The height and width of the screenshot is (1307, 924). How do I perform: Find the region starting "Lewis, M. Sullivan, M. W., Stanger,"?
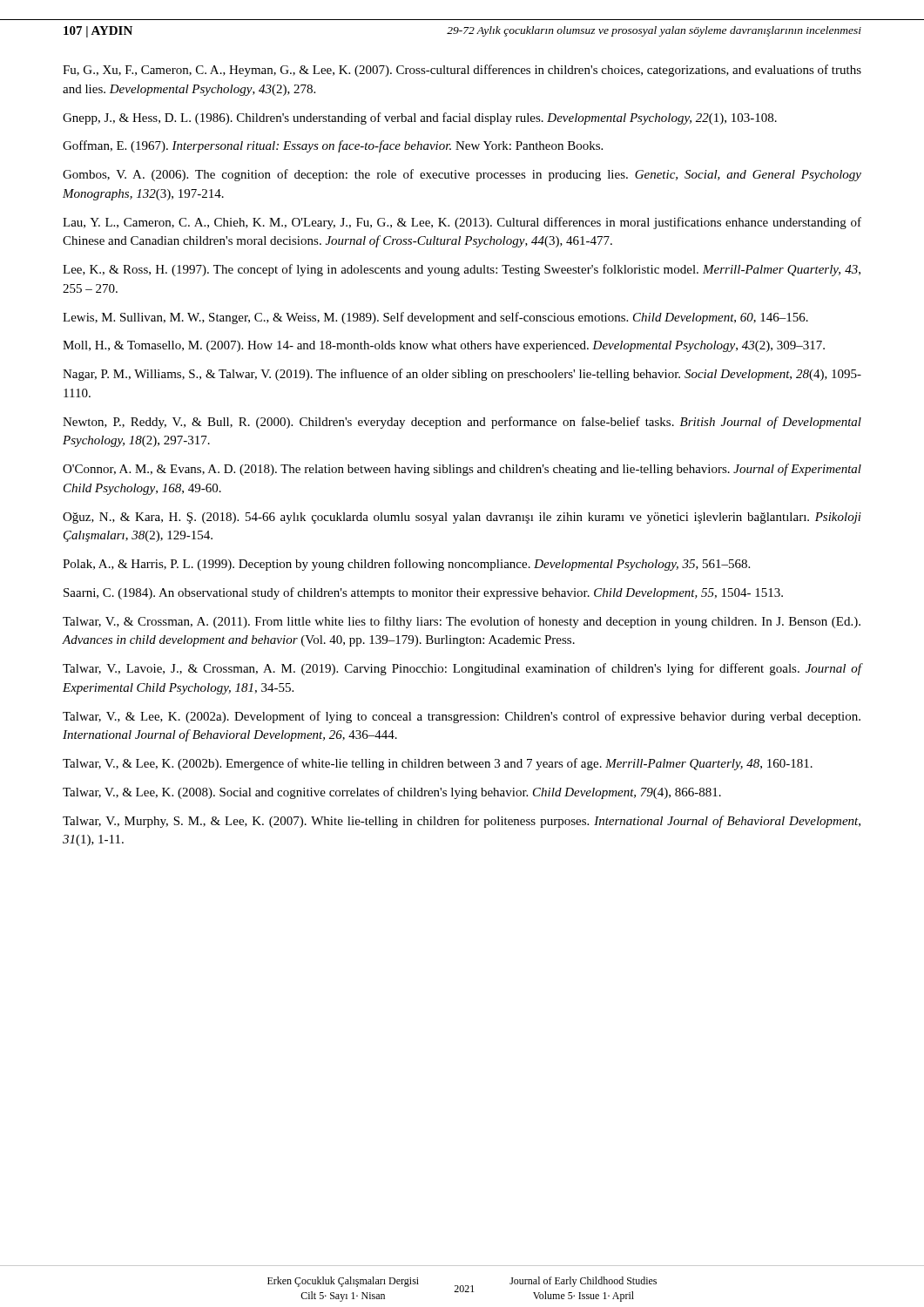pos(462,318)
